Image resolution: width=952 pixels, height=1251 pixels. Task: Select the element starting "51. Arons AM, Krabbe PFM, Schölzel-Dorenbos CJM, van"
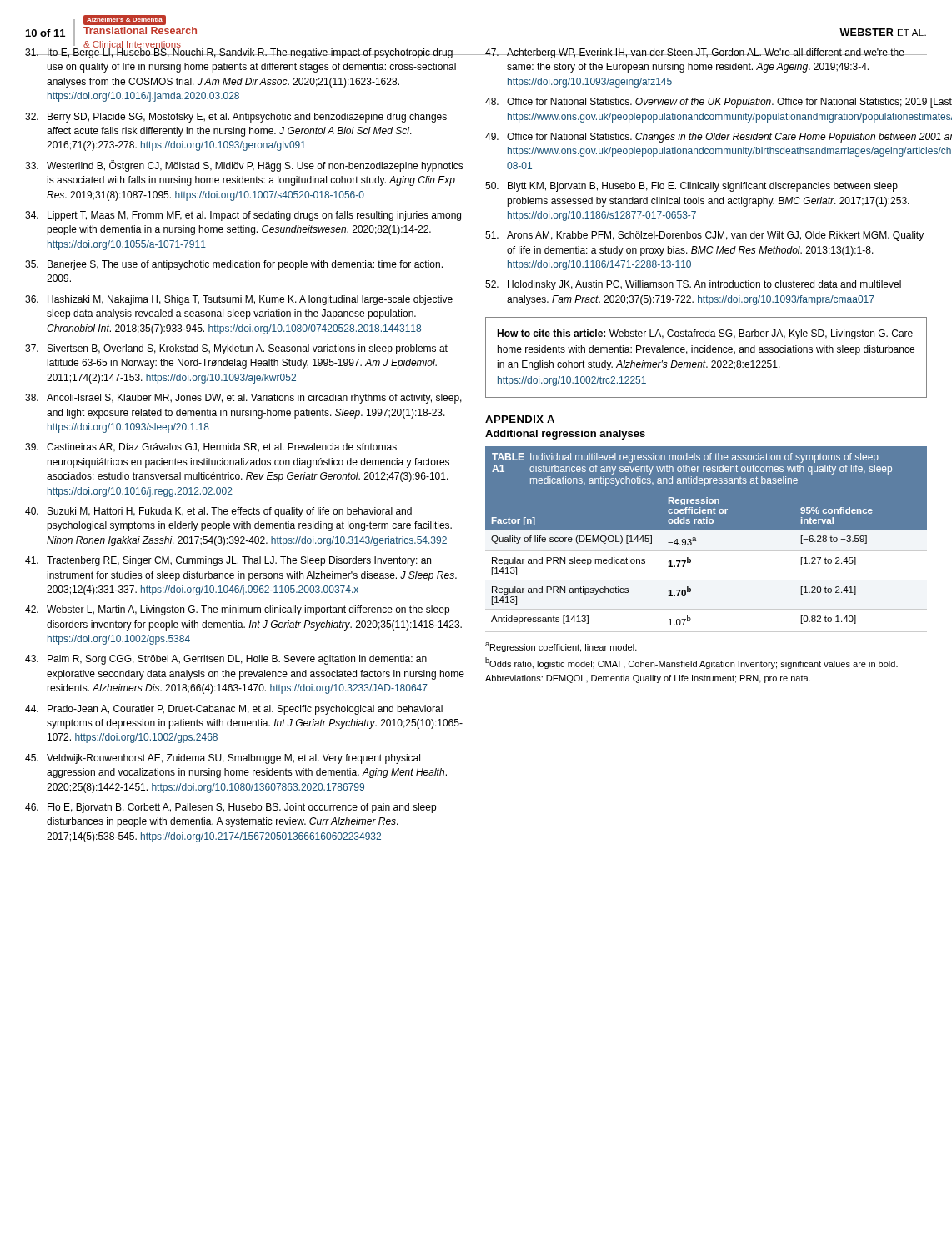[706, 251]
